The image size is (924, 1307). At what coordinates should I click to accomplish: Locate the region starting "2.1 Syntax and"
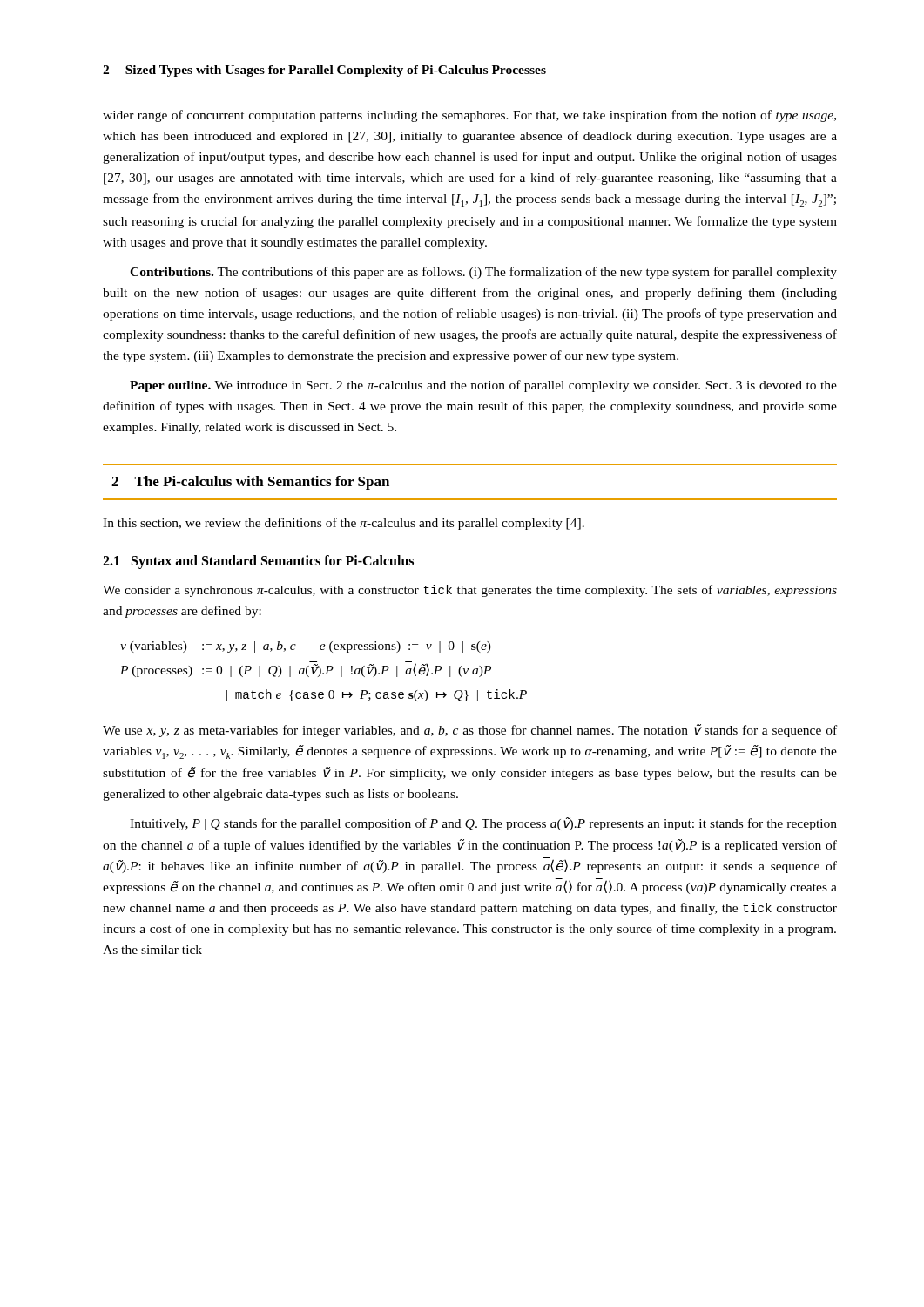pyautogui.click(x=258, y=561)
